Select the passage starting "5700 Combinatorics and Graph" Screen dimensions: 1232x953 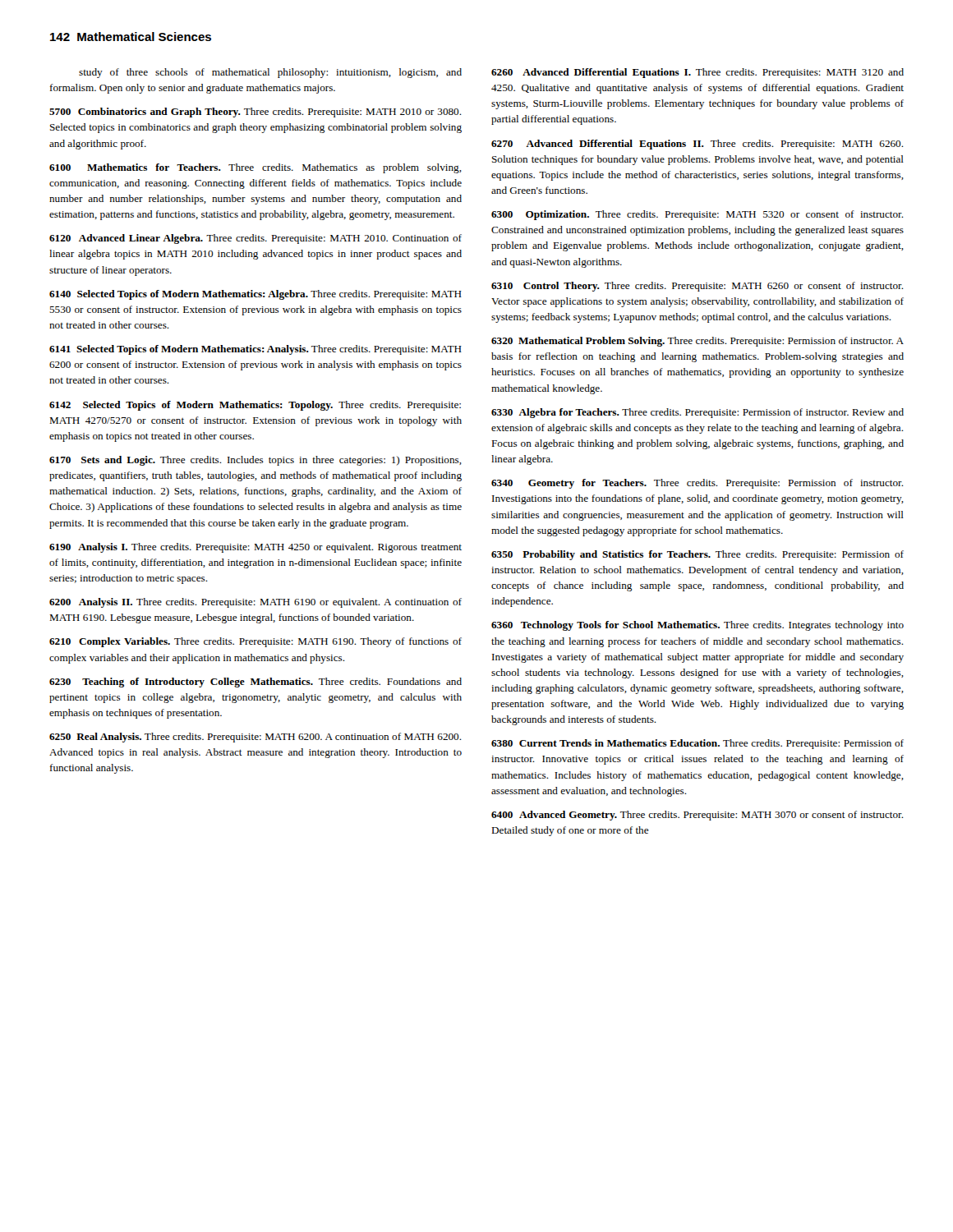(255, 127)
